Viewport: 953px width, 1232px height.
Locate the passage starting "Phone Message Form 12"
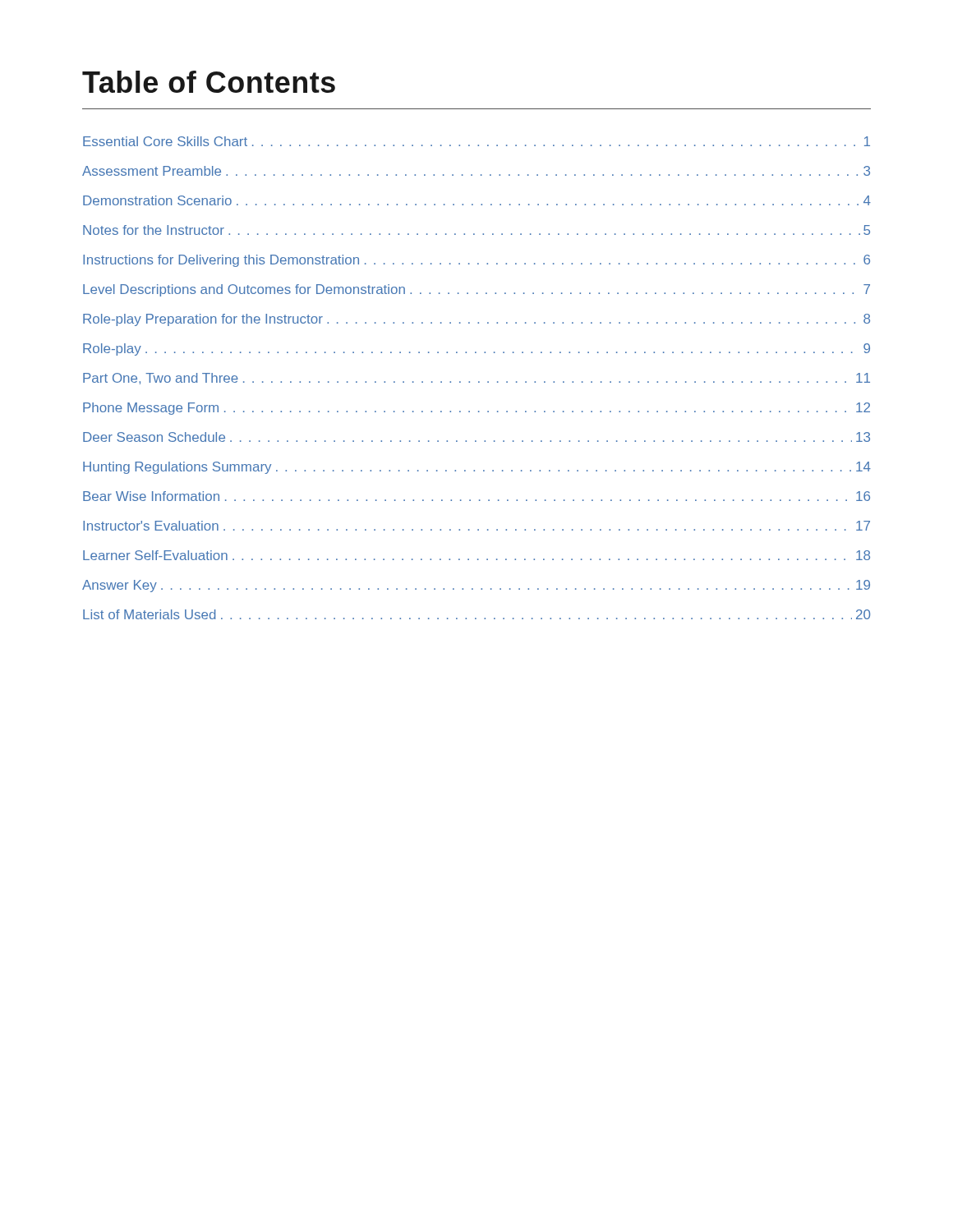(476, 408)
